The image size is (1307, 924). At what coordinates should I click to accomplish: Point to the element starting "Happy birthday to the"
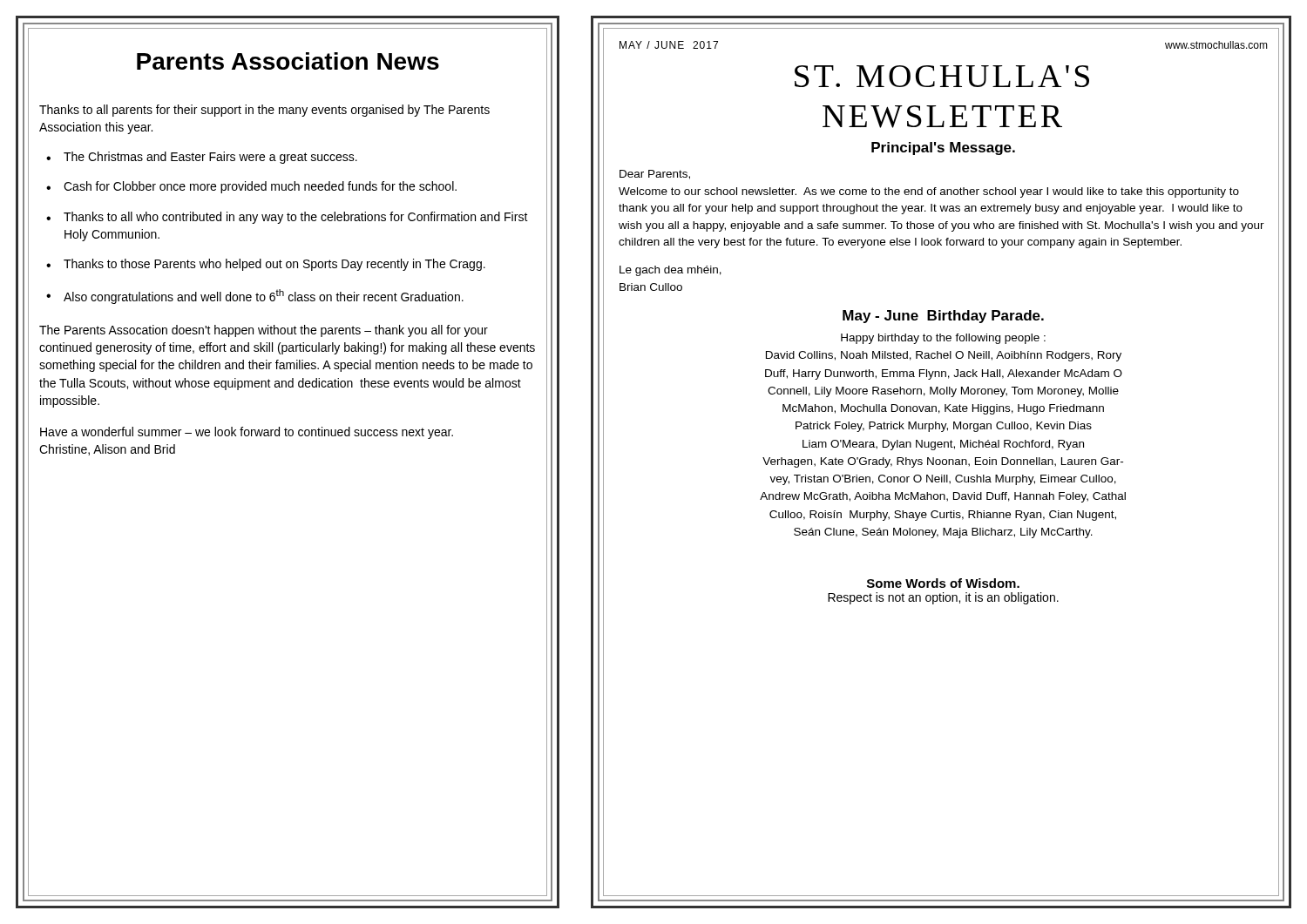click(943, 435)
